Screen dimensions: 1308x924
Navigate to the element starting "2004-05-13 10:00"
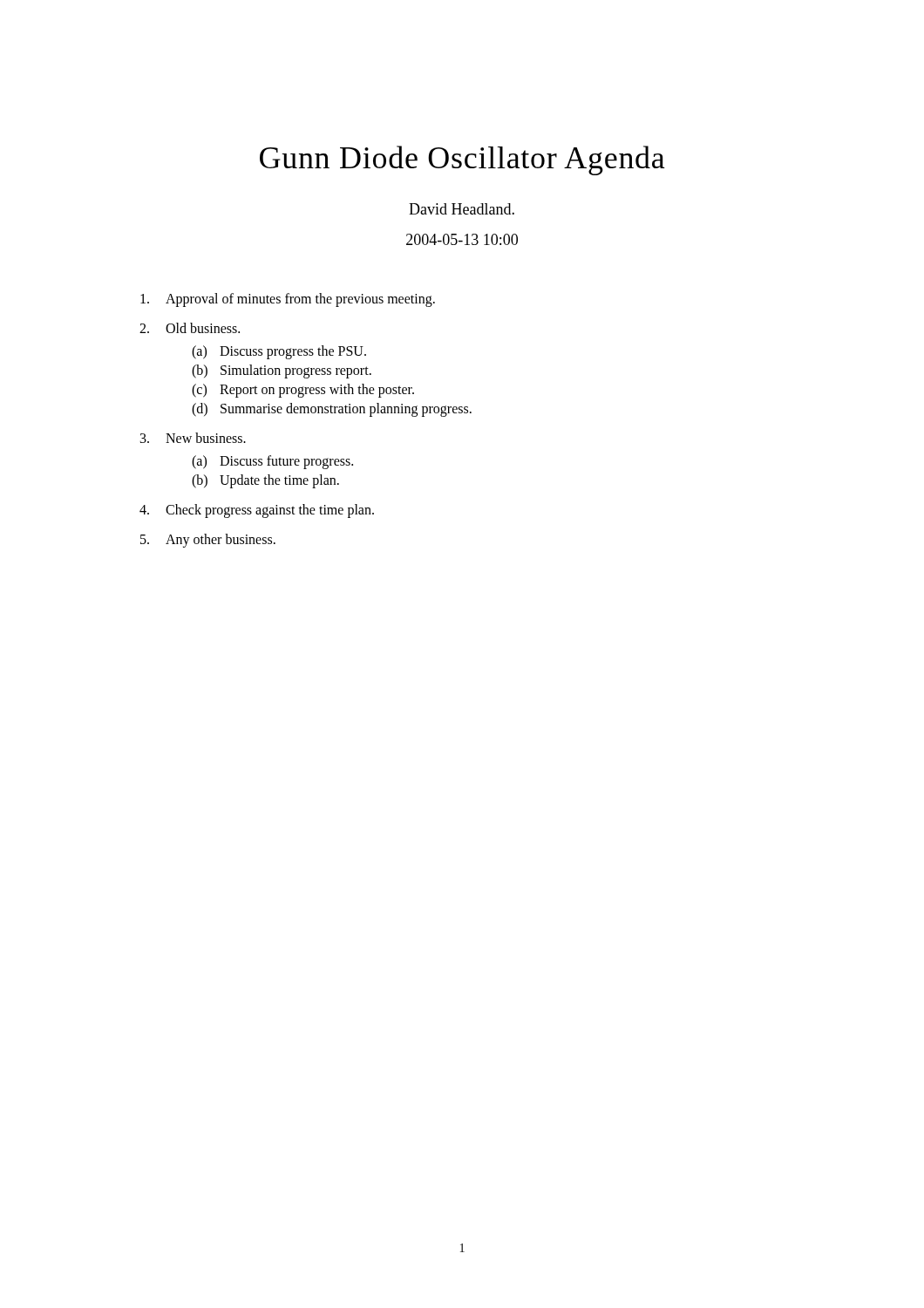click(462, 240)
